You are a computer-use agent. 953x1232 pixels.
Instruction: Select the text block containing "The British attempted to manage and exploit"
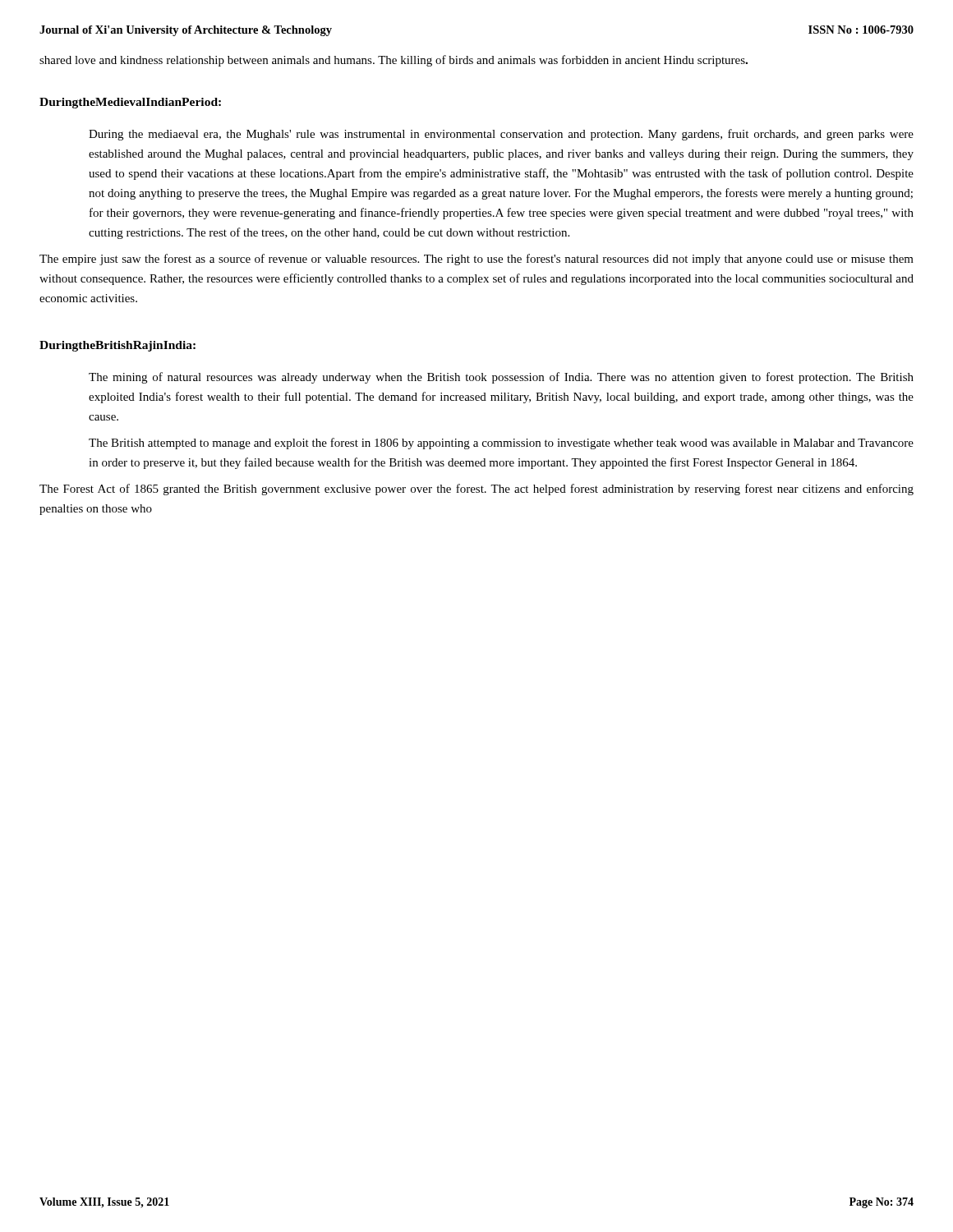501,453
